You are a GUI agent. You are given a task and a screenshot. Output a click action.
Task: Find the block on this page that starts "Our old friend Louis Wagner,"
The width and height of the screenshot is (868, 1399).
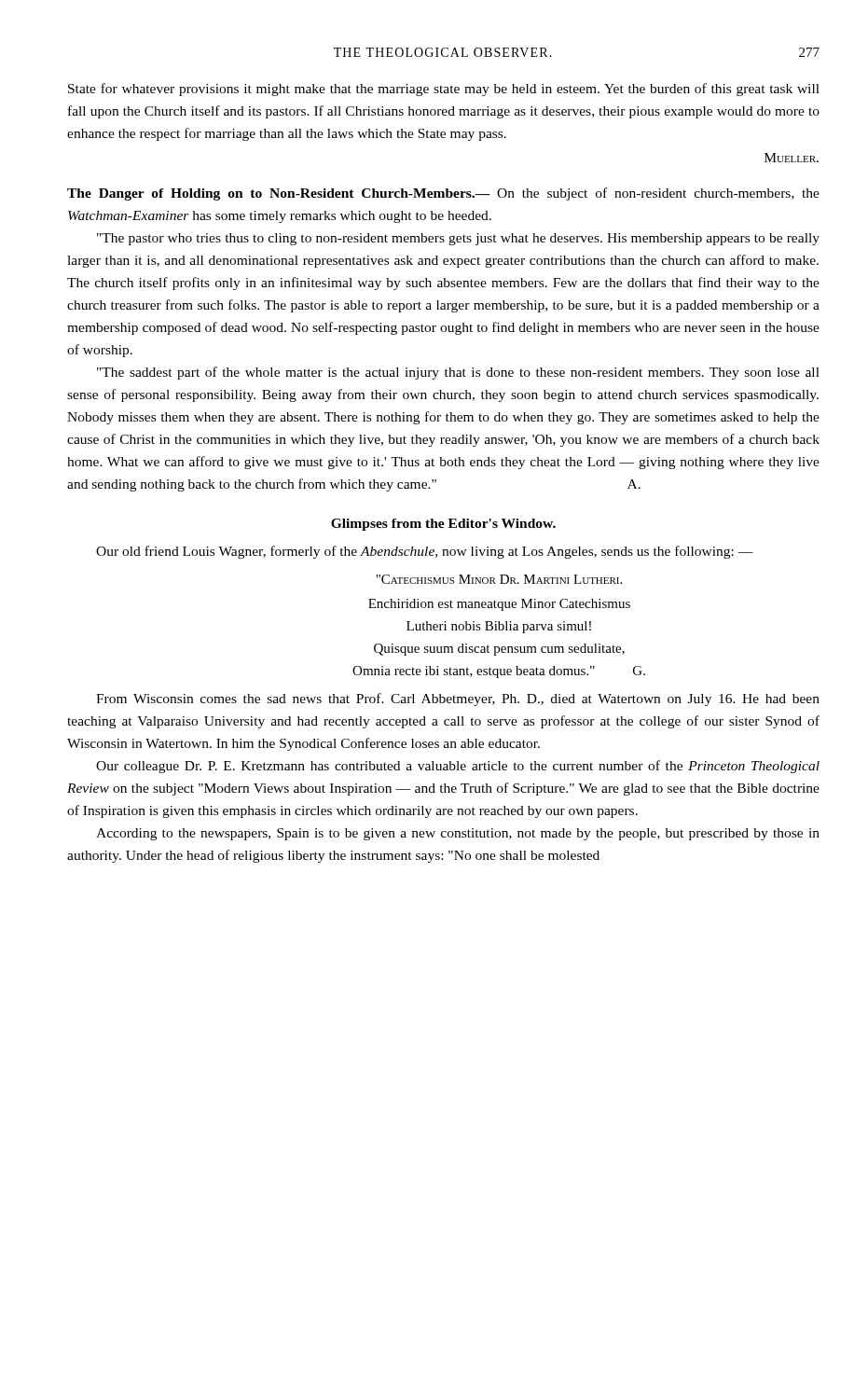click(x=443, y=551)
